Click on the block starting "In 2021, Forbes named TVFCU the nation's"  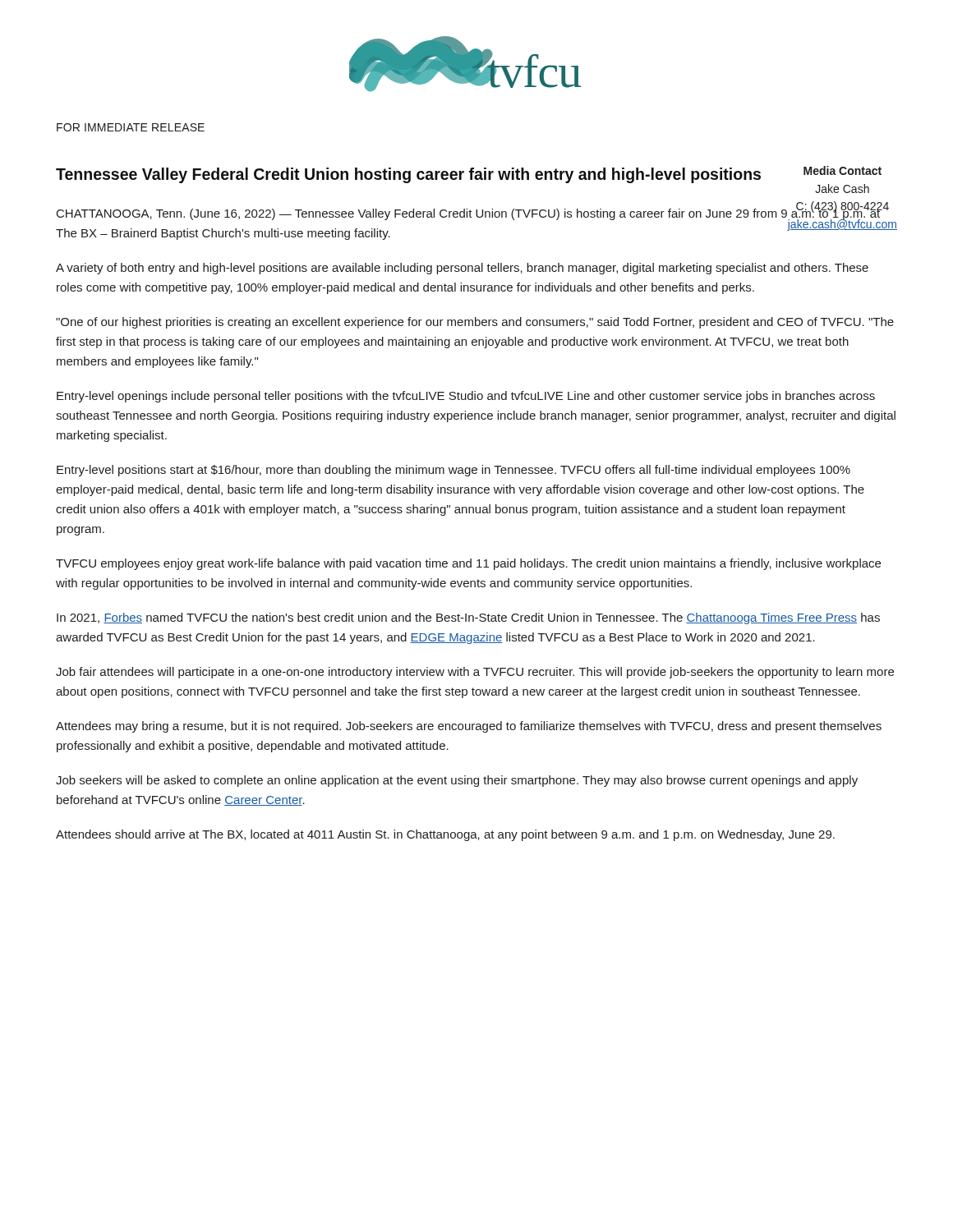point(468,627)
